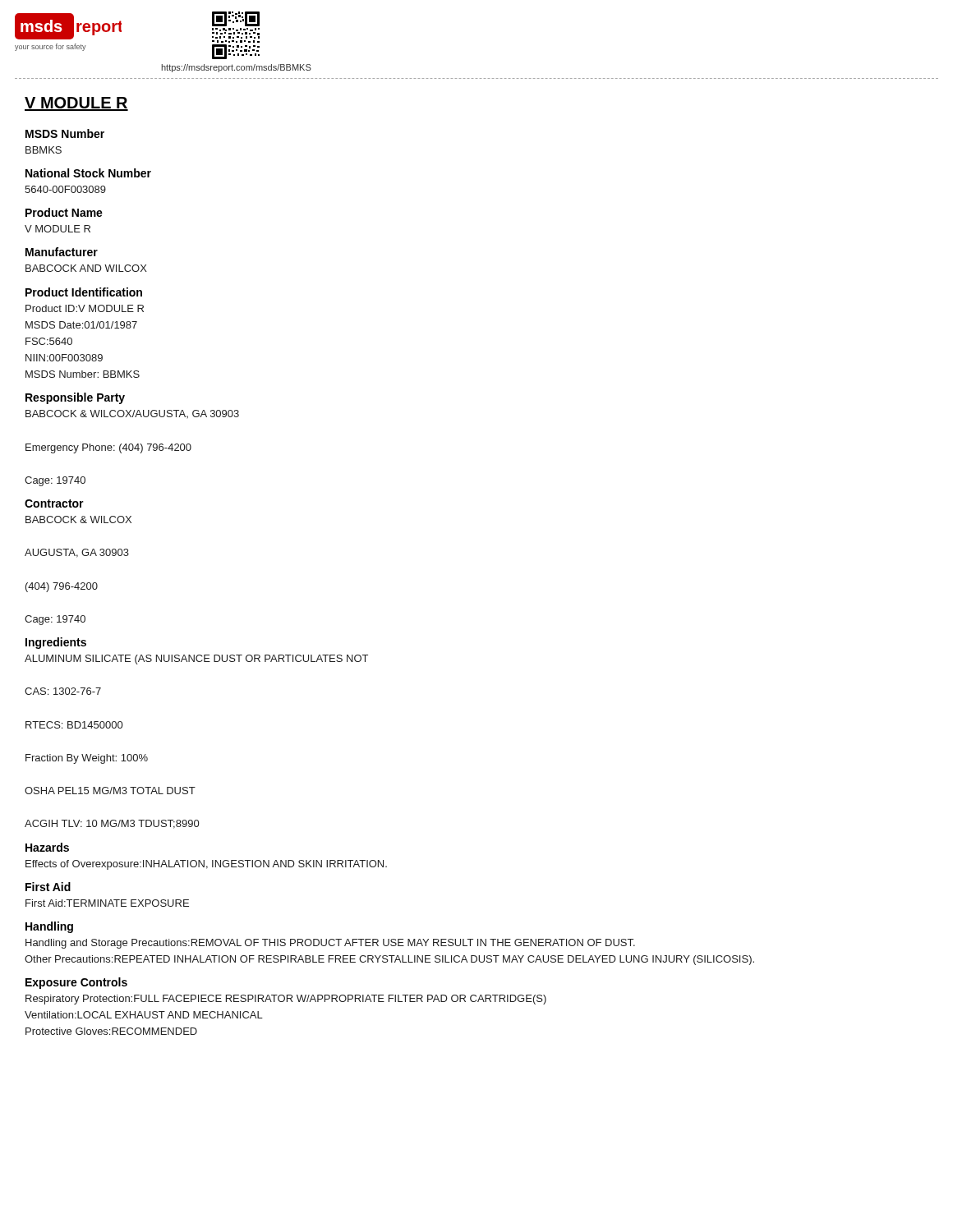This screenshot has height=1232, width=953.
Task: Locate the section header containing "First Aid"
Action: click(48, 887)
